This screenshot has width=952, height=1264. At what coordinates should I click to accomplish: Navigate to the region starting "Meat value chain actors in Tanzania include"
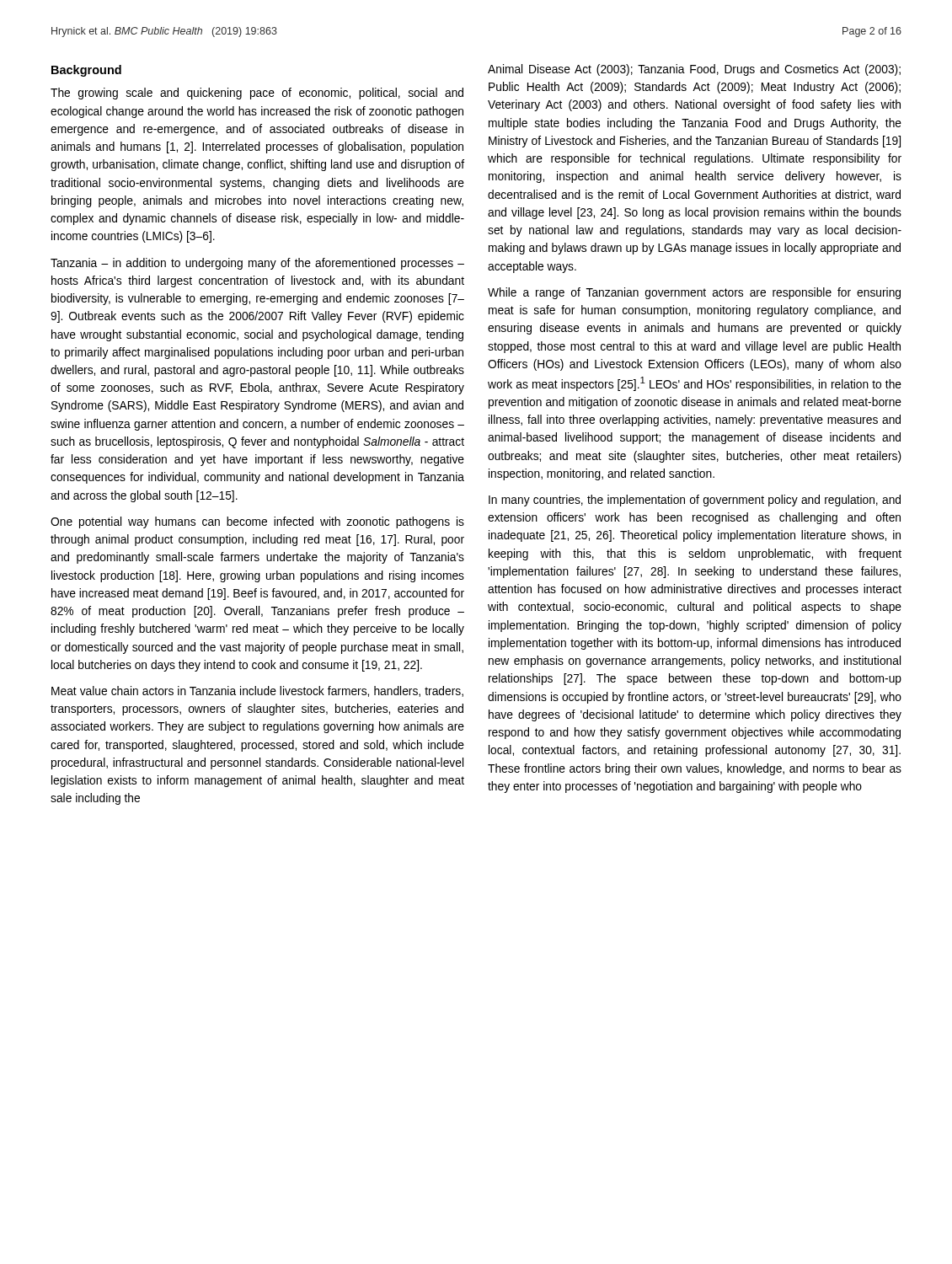[257, 745]
